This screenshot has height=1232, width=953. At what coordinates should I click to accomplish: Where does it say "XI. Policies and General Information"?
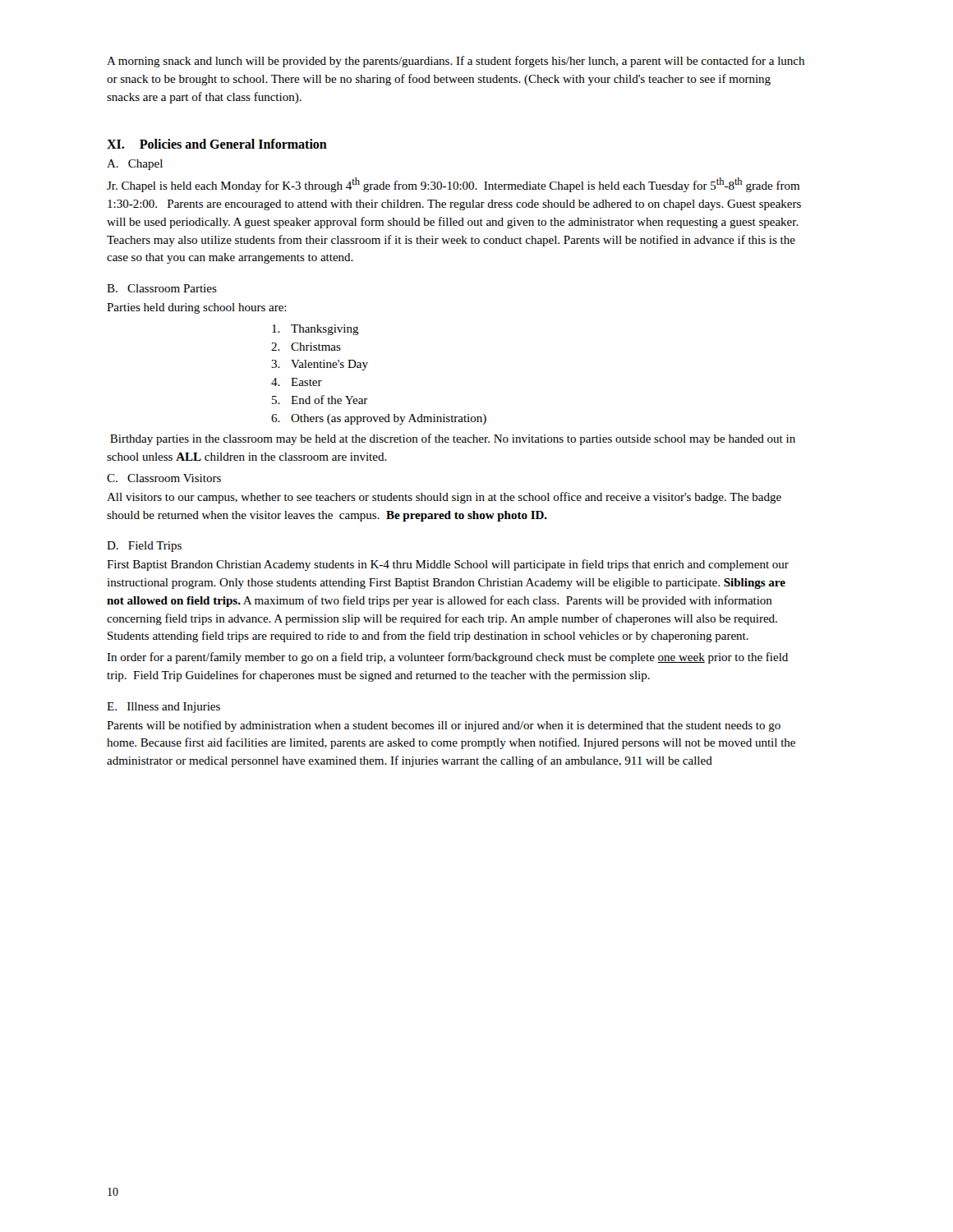tap(217, 145)
